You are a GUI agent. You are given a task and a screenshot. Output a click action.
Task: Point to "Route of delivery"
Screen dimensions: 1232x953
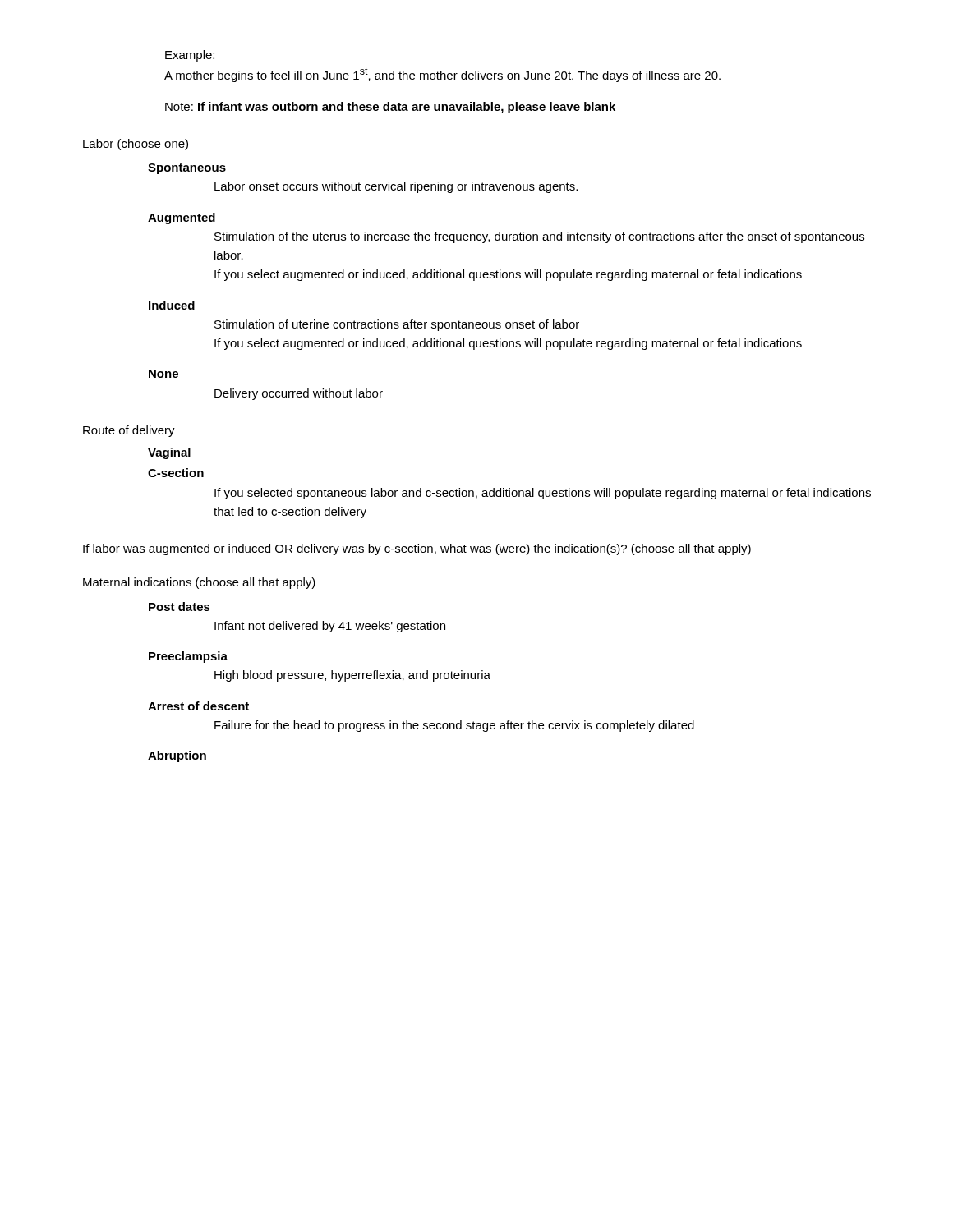128,430
